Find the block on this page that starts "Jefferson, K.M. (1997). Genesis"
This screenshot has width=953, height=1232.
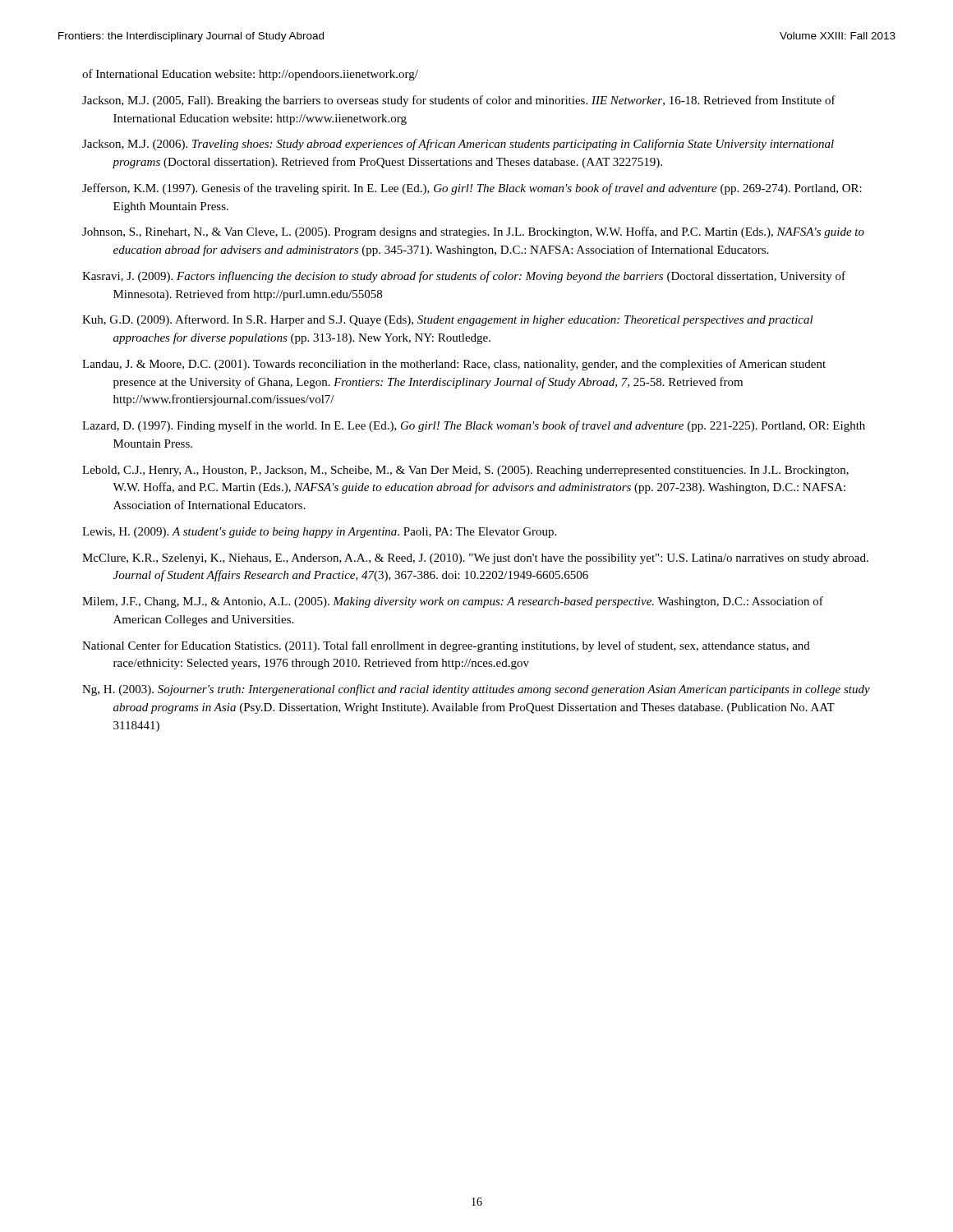(472, 197)
